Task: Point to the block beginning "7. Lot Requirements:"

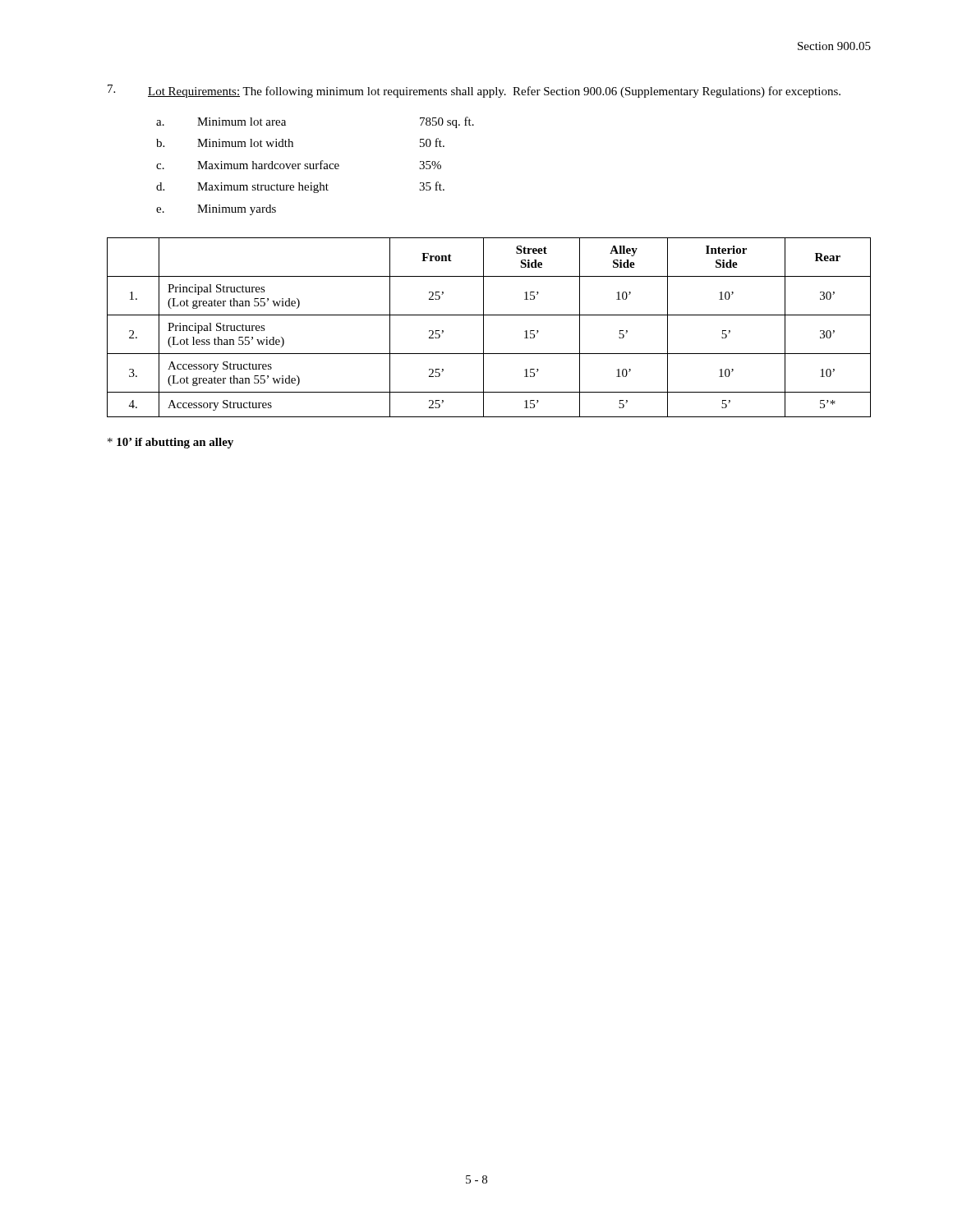Action: (474, 91)
